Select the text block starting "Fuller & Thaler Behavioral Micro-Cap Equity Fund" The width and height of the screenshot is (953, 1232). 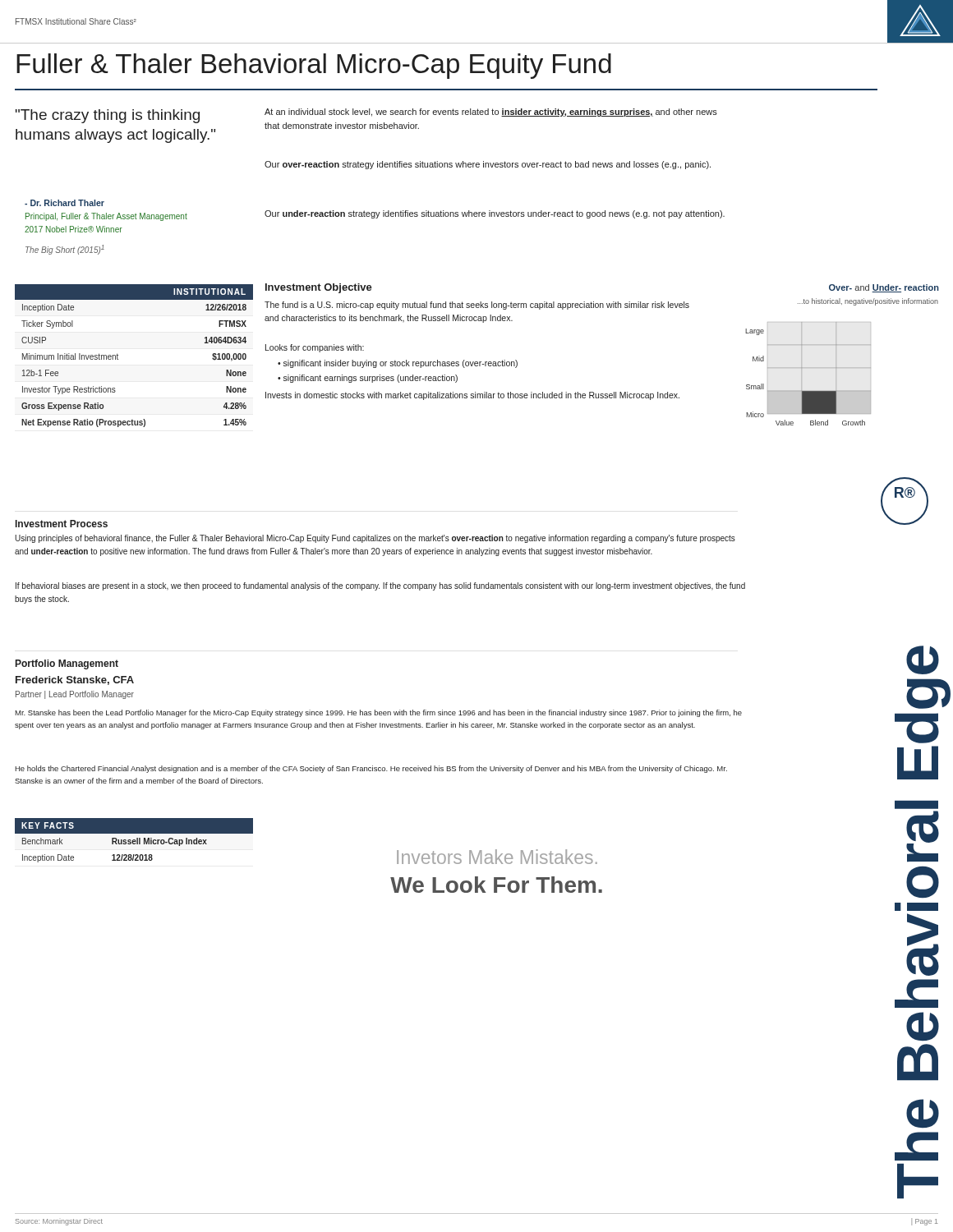pos(314,64)
